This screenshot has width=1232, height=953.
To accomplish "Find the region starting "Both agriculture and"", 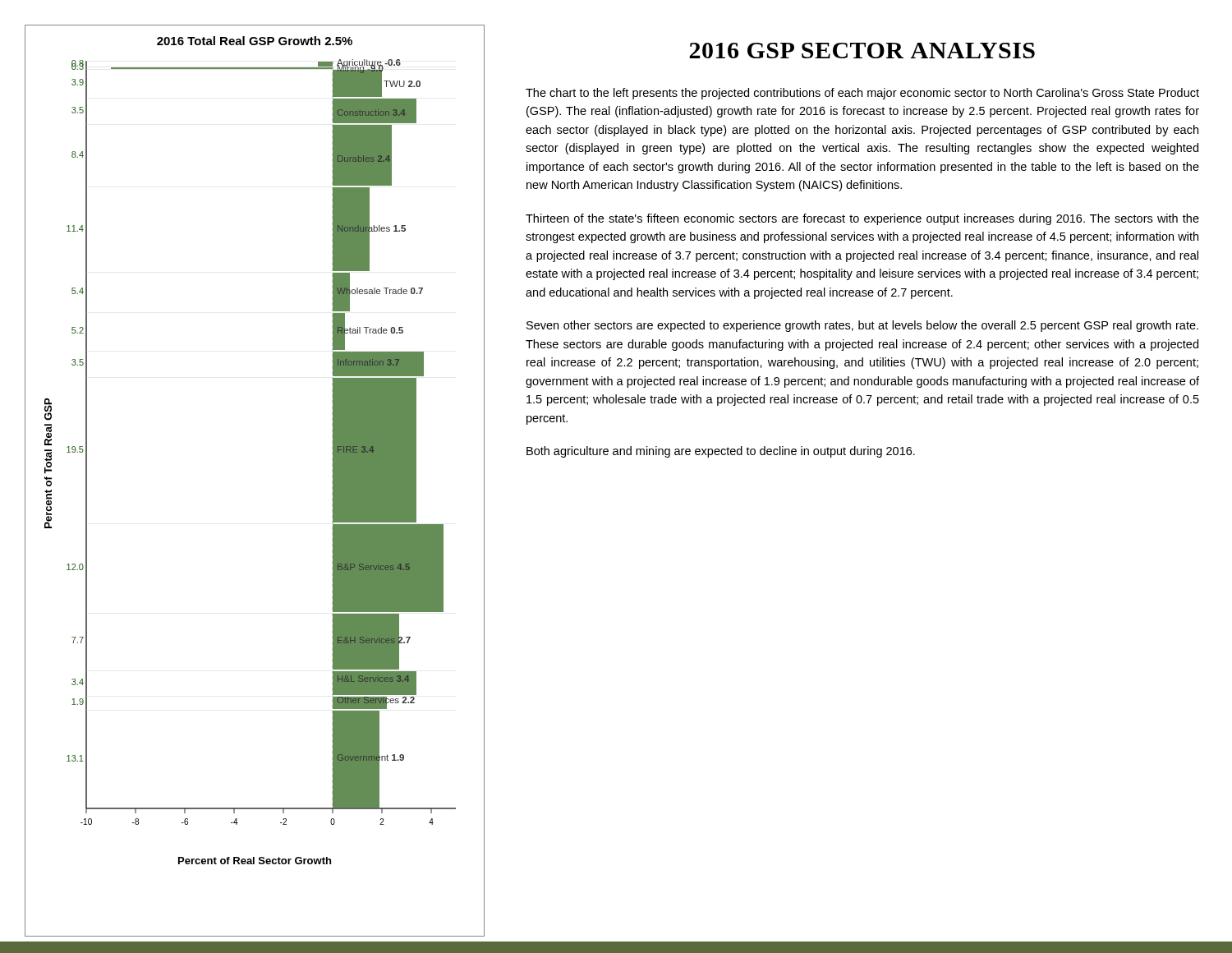I will click(721, 451).
